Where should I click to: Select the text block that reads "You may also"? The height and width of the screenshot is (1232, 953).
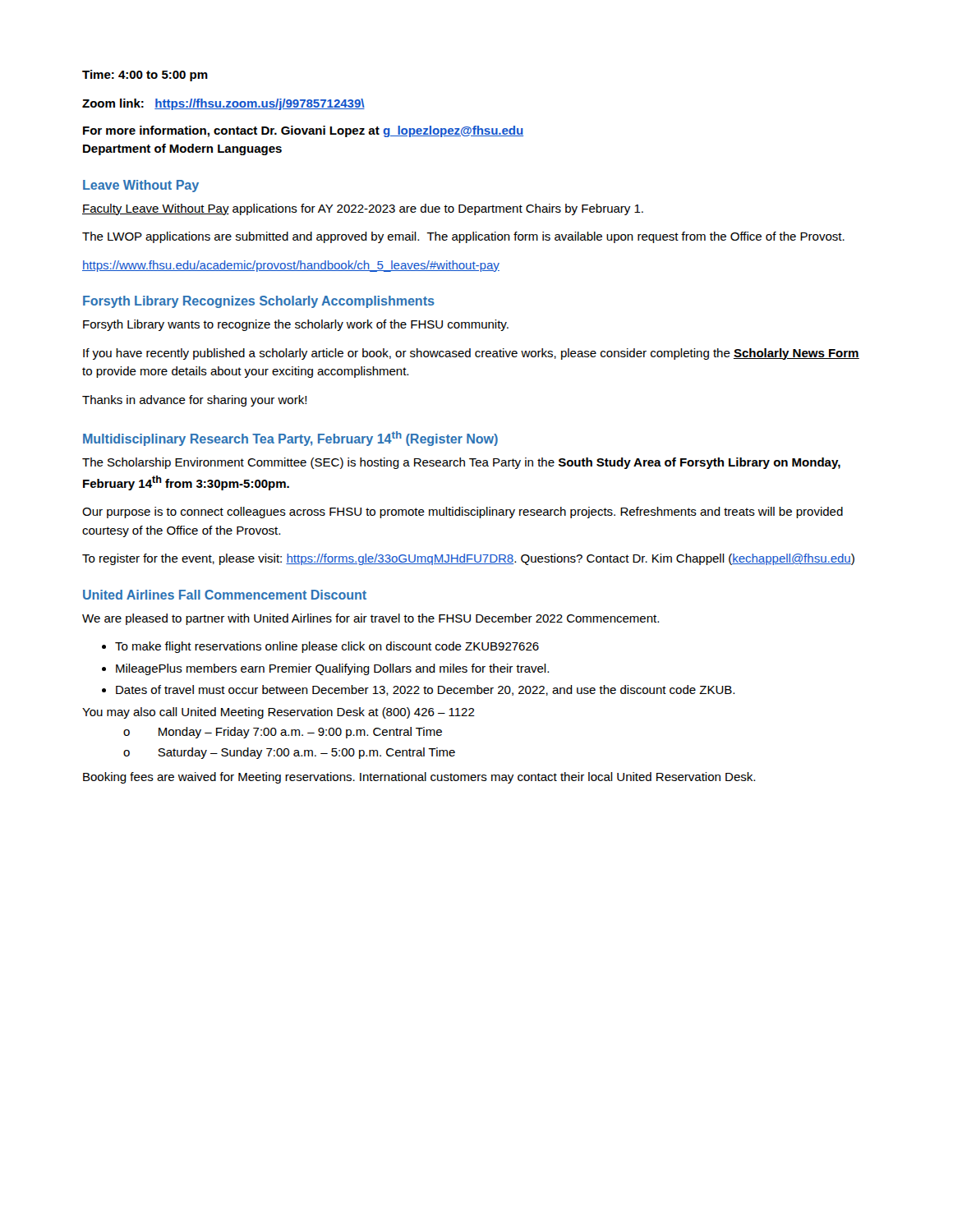click(x=278, y=712)
